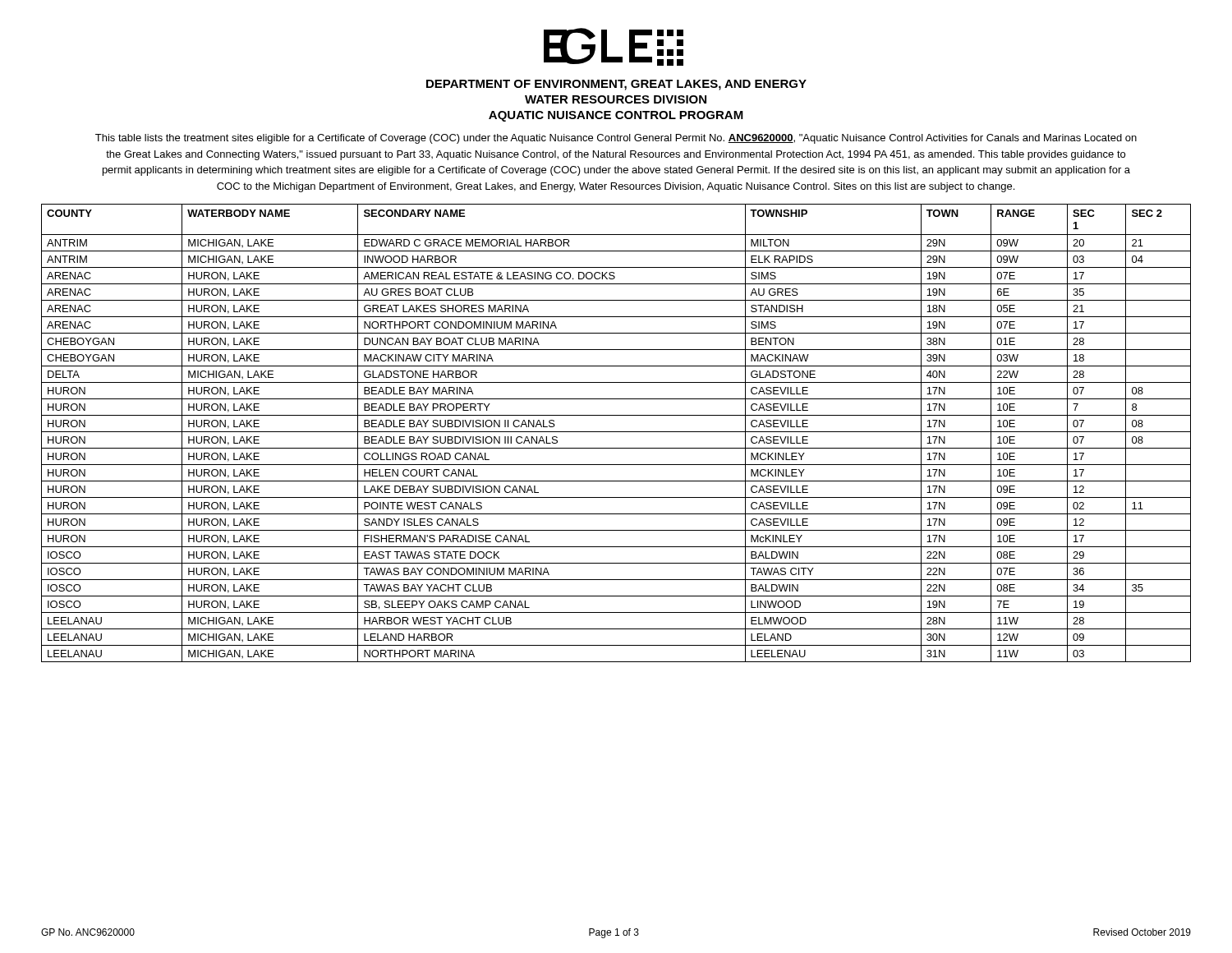Point to the element starting "DEPARTMENT OF ENVIRONMENT, GREAT LAKES, AND ENERGY"

click(616, 99)
